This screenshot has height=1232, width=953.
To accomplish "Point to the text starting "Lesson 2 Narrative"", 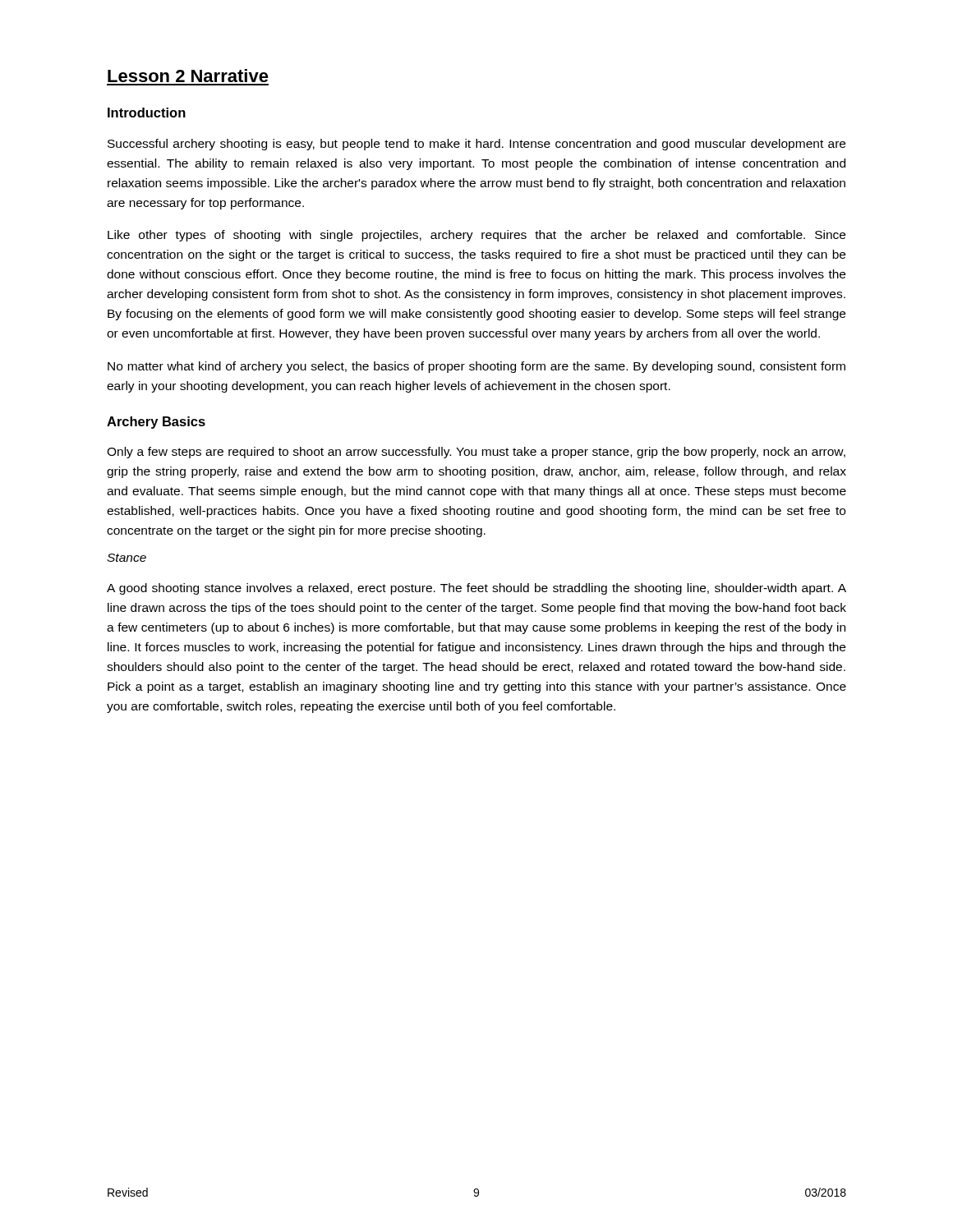I will [x=188, y=76].
